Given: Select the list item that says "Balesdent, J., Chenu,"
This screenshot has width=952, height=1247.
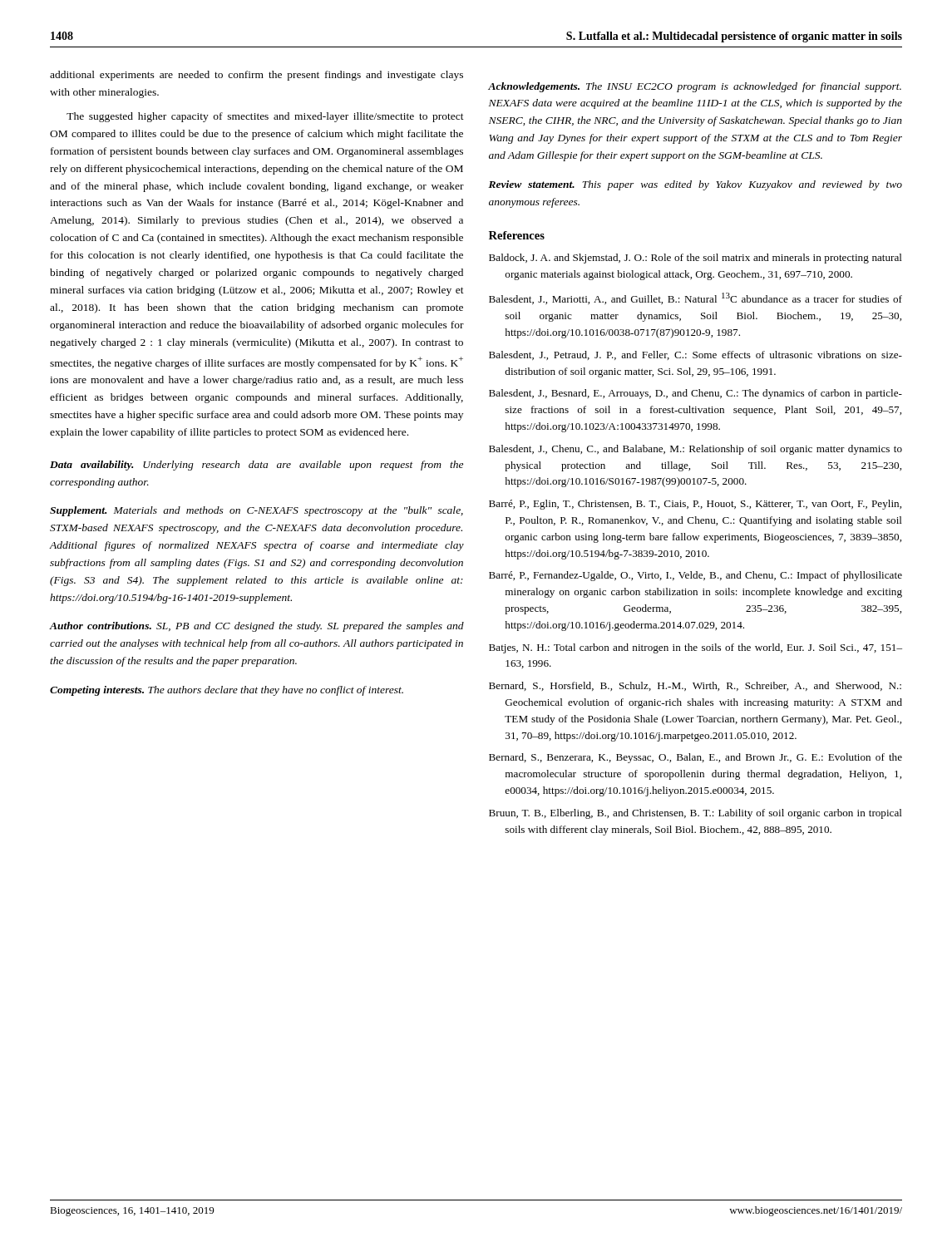Looking at the screenshot, I should (x=695, y=465).
